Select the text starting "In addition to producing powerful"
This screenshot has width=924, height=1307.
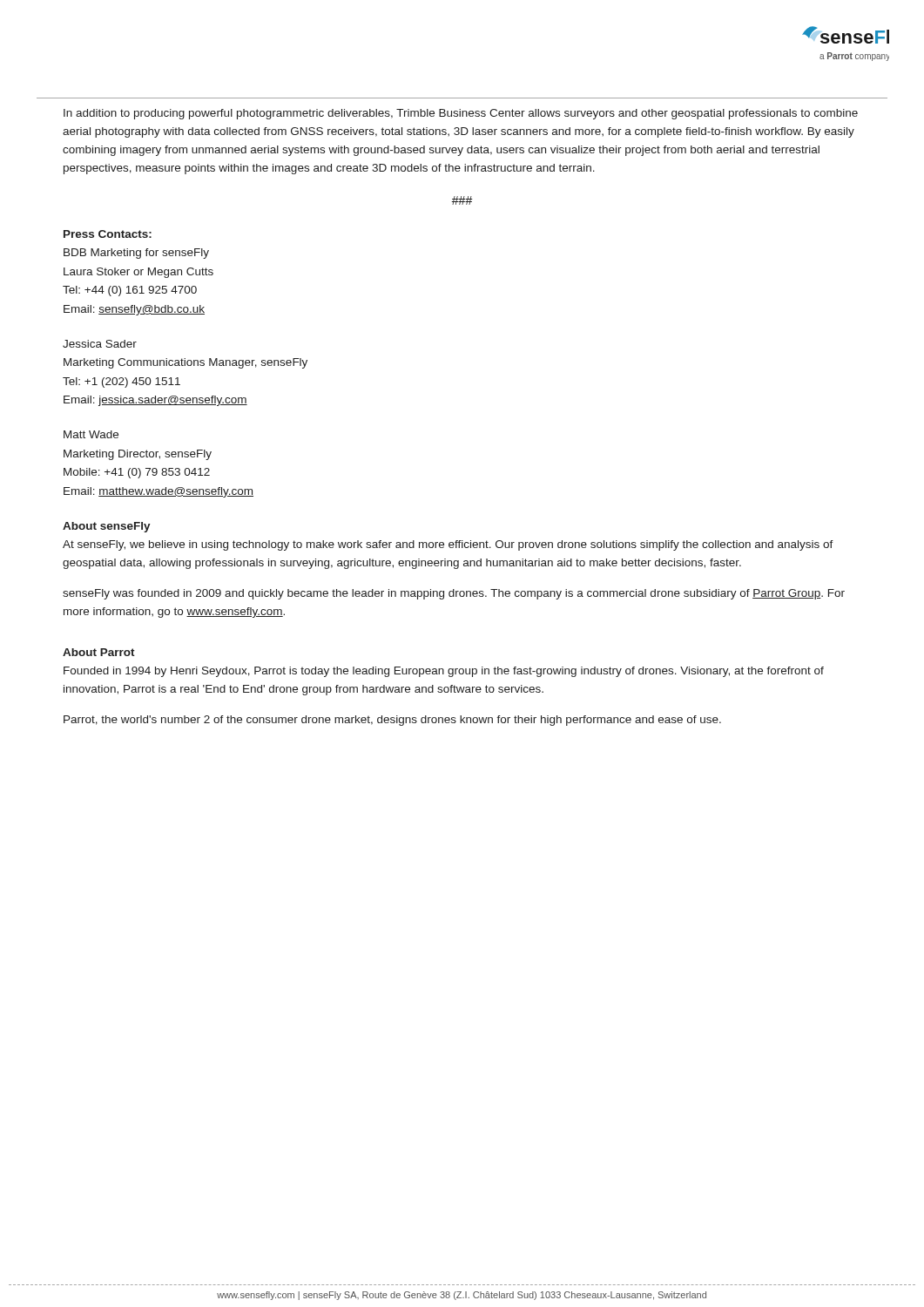pos(460,140)
